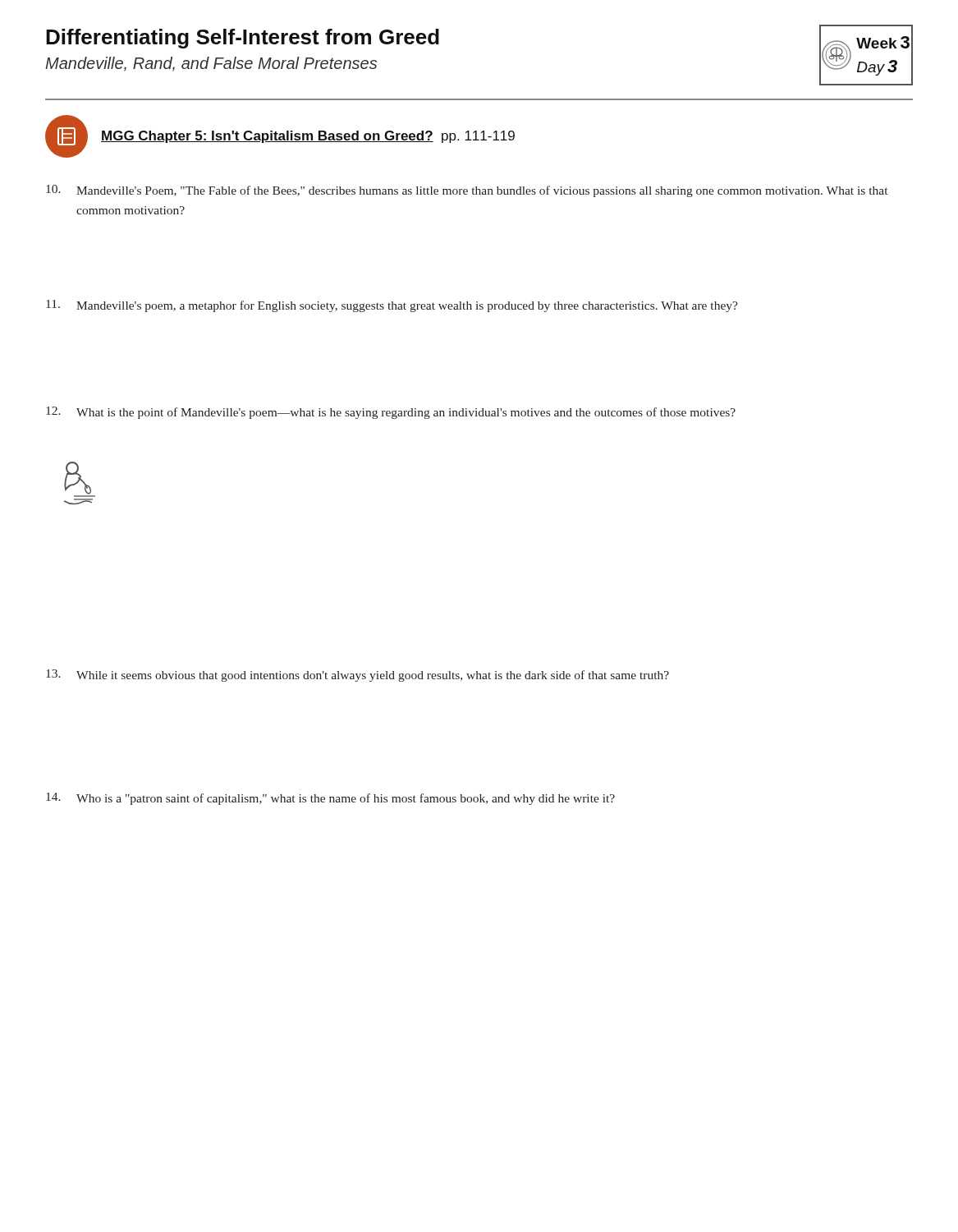Click on the list item with the text "11. Mandeville's poem,"
The width and height of the screenshot is (958, 1232).
479,306
